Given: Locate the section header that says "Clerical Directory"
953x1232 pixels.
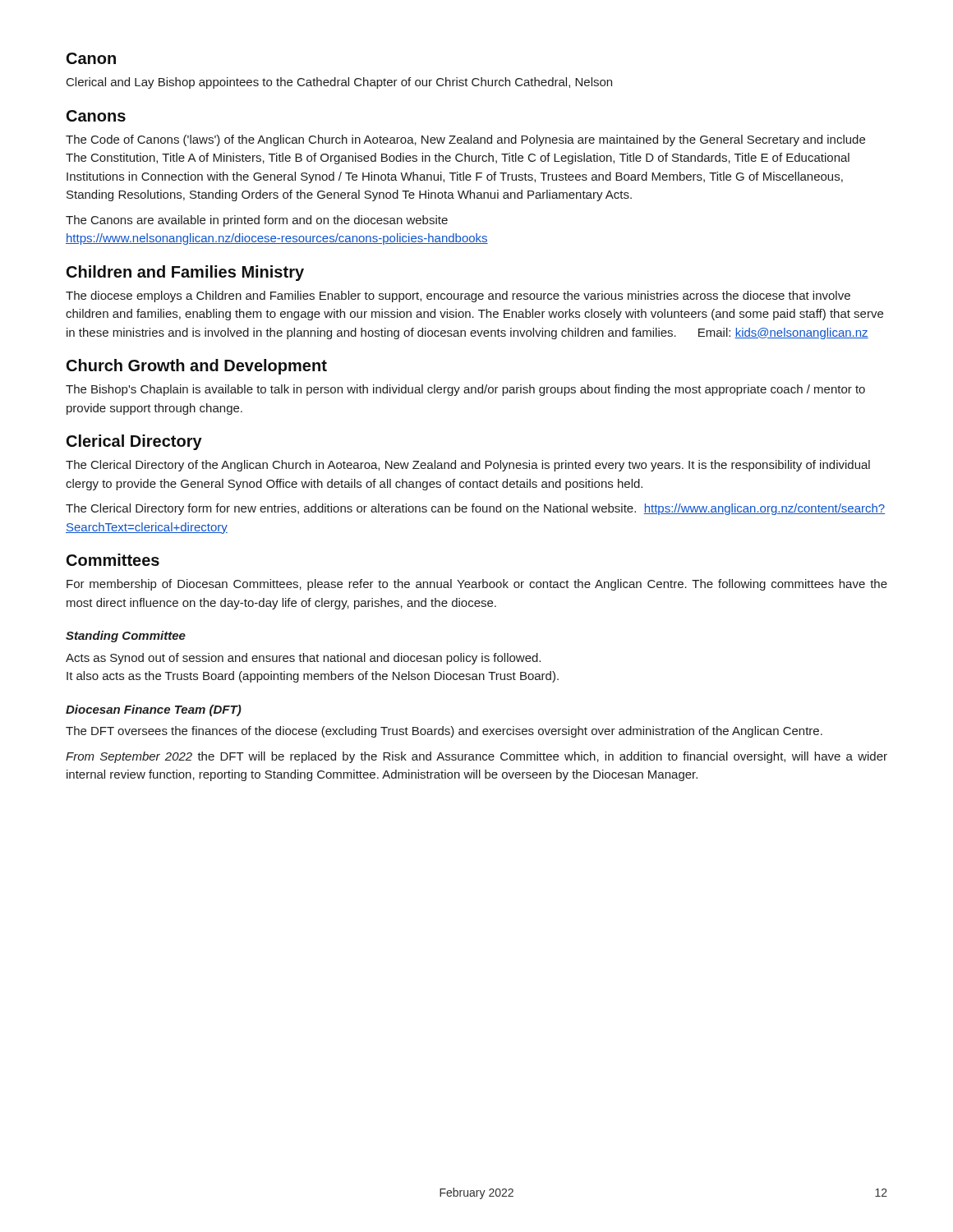Looking at the screenshot, I should tap(134, 442).
